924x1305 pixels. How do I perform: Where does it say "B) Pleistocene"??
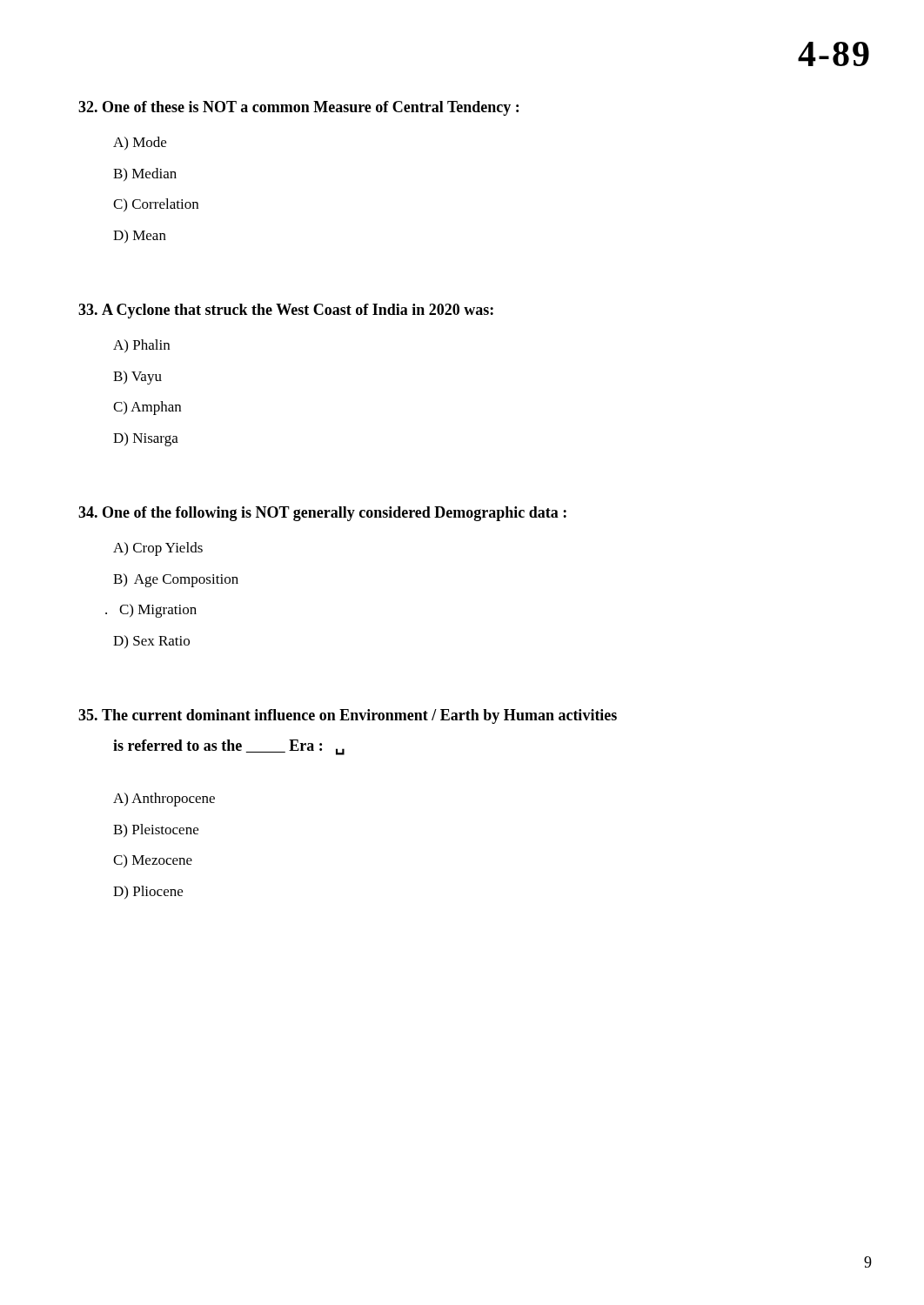pos(156,829)
